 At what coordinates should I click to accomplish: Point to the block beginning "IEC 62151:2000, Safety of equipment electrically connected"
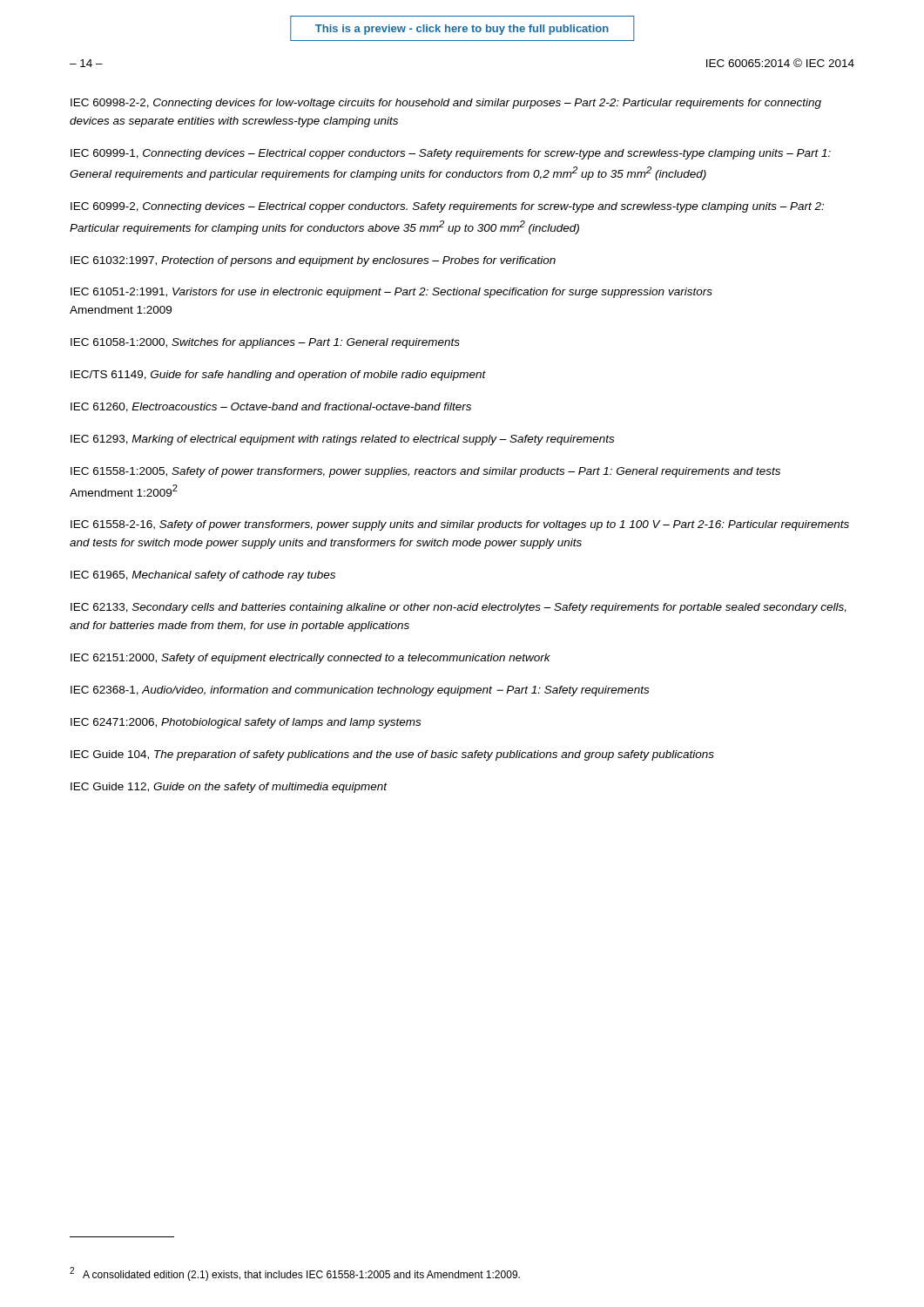coord(462,658)
